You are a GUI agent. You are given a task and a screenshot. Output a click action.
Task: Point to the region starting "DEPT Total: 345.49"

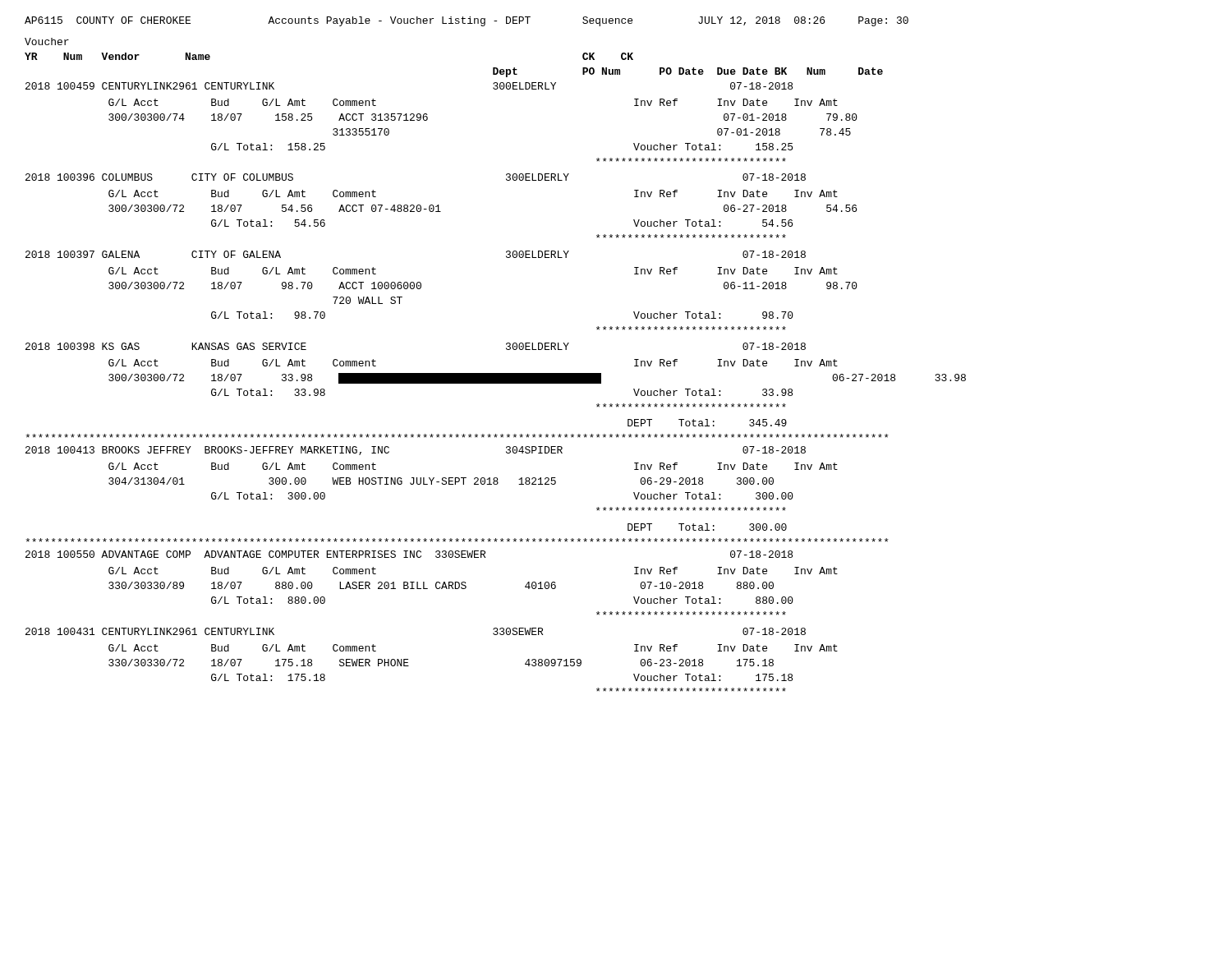tap(406, 424)
